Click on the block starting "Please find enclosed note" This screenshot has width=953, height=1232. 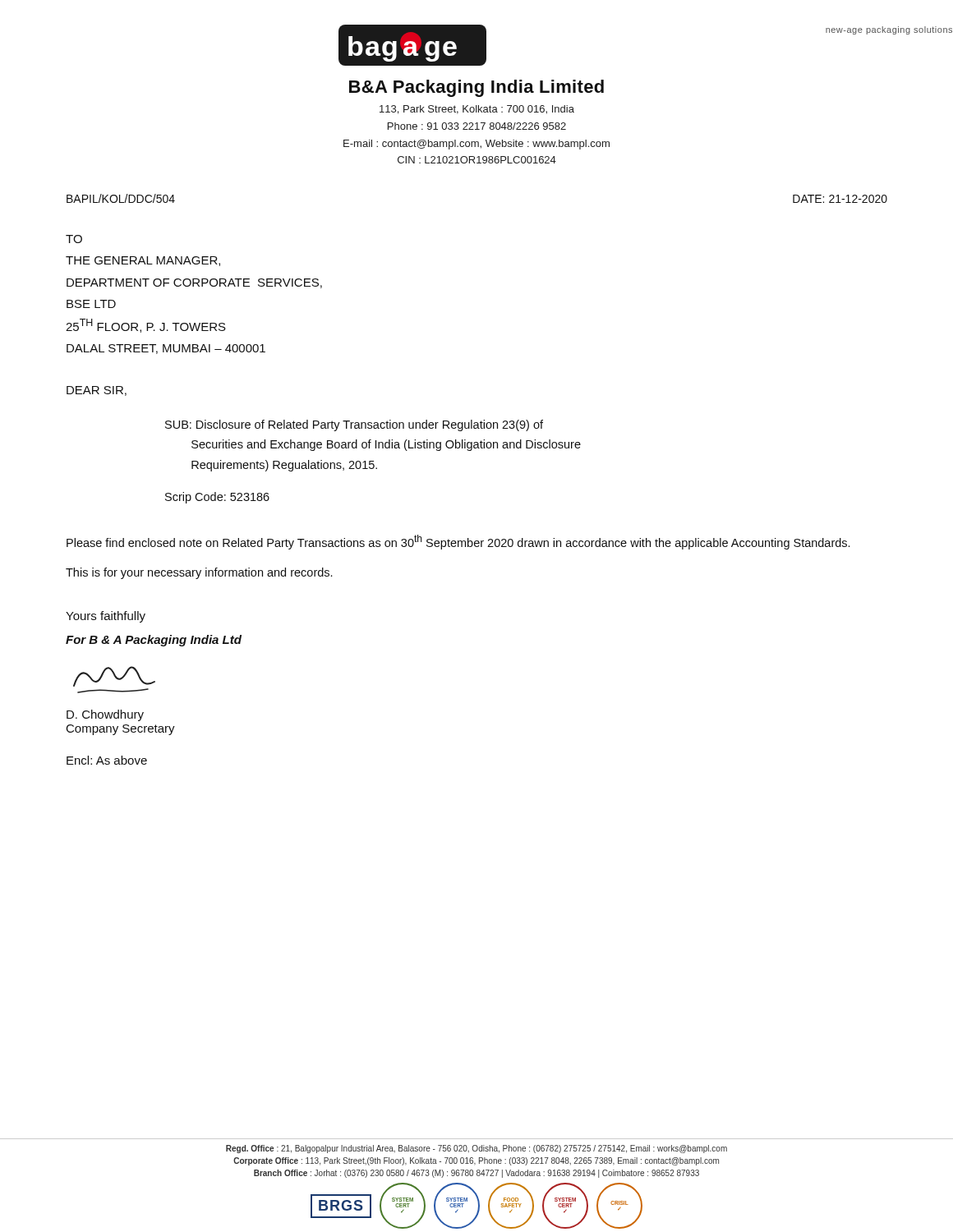click(458, 541)
